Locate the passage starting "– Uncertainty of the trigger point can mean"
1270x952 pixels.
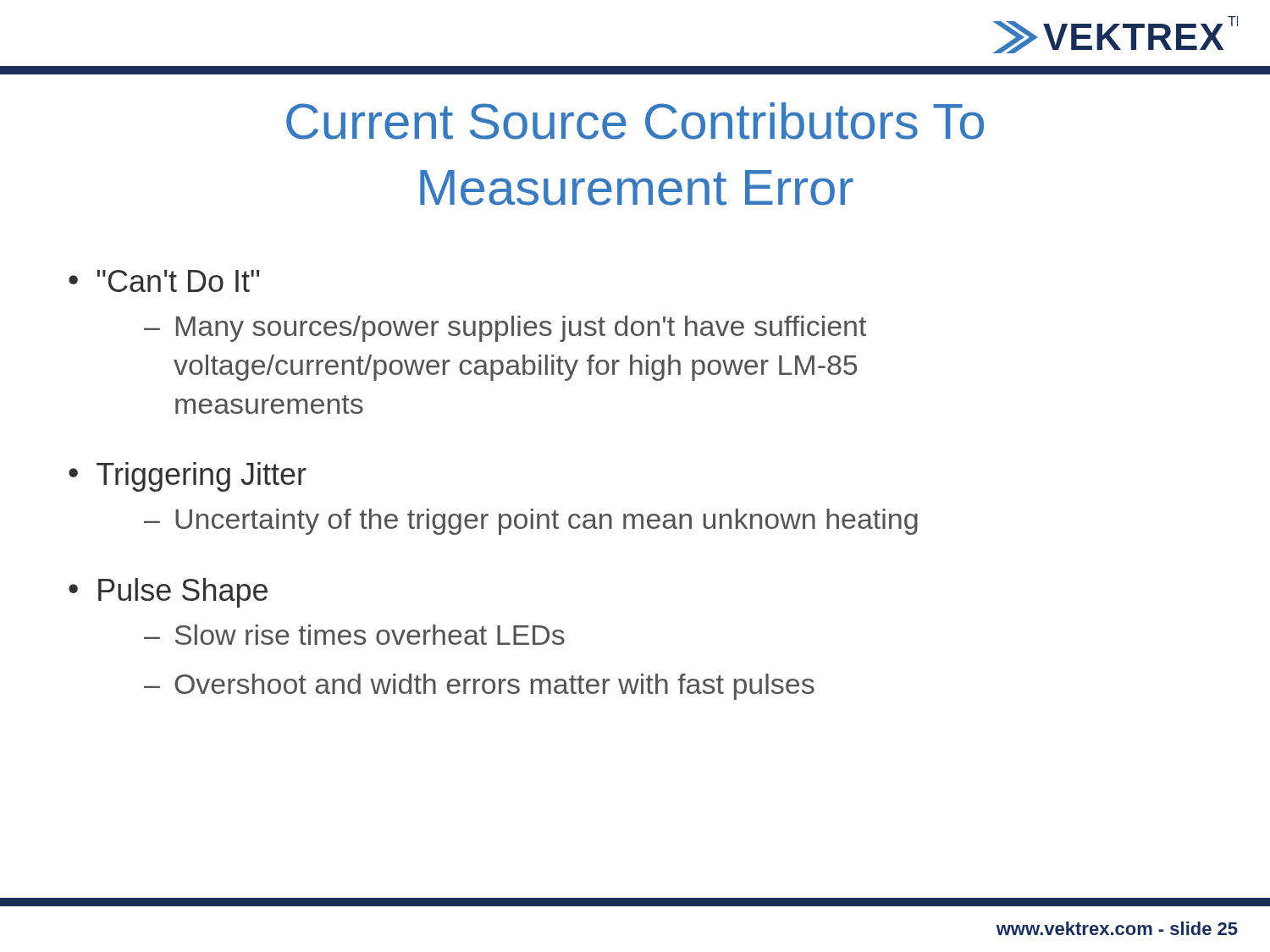[532, 520]
